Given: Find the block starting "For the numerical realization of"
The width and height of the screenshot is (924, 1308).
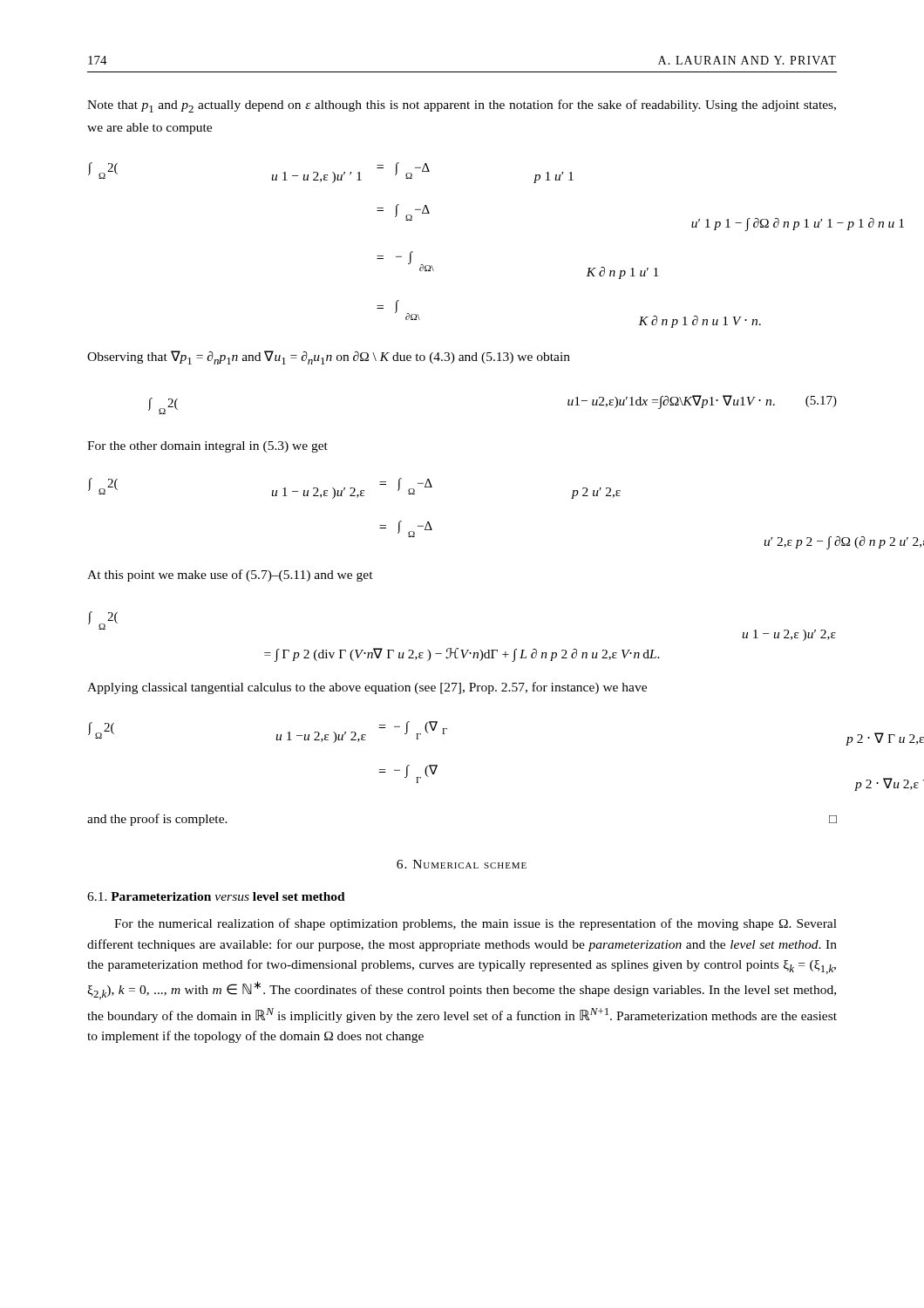Looking at the screenshot, I should pyautogui.click(x=462, y=980).
